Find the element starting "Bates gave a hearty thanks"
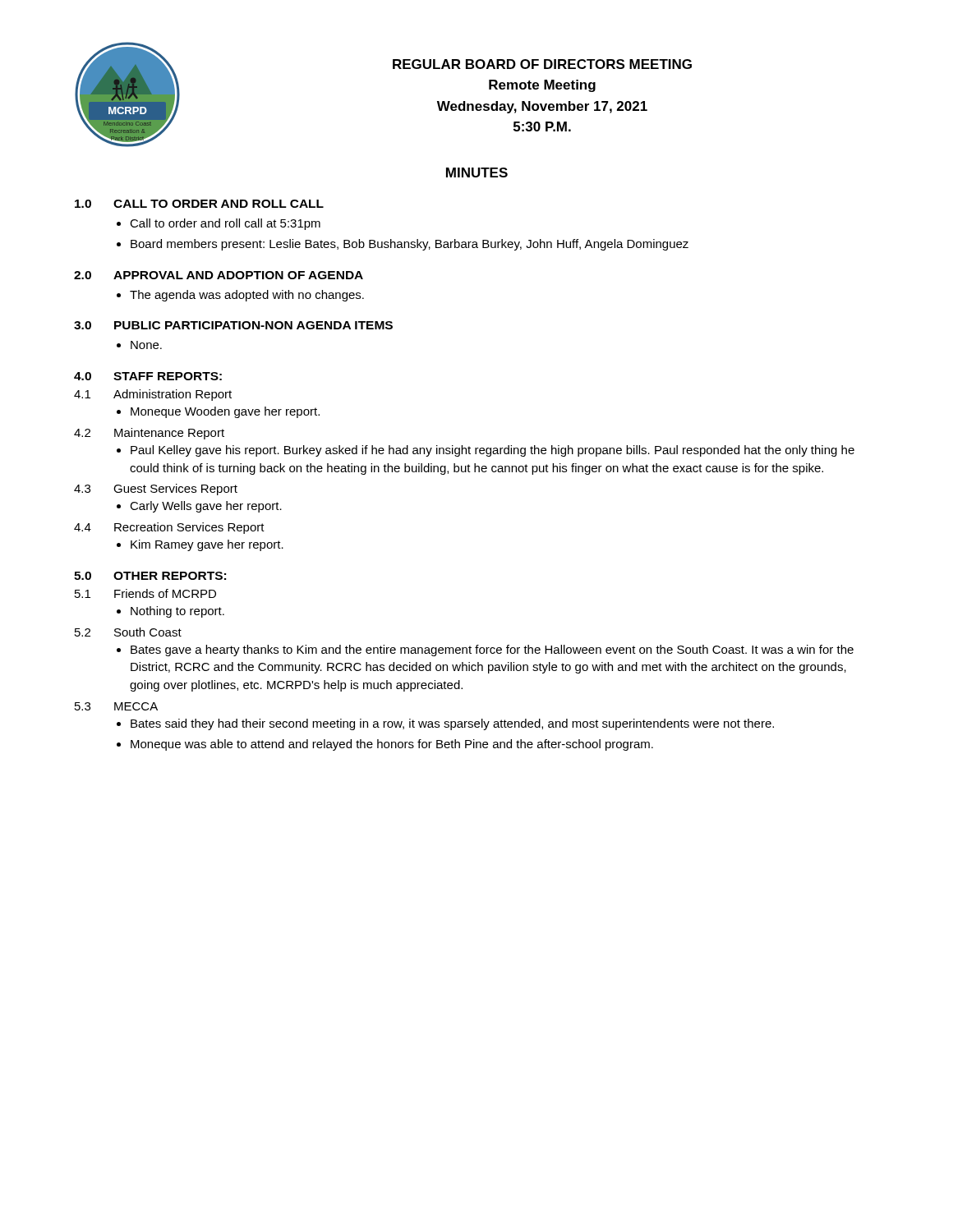The image size is (953, 1232). 492,667
